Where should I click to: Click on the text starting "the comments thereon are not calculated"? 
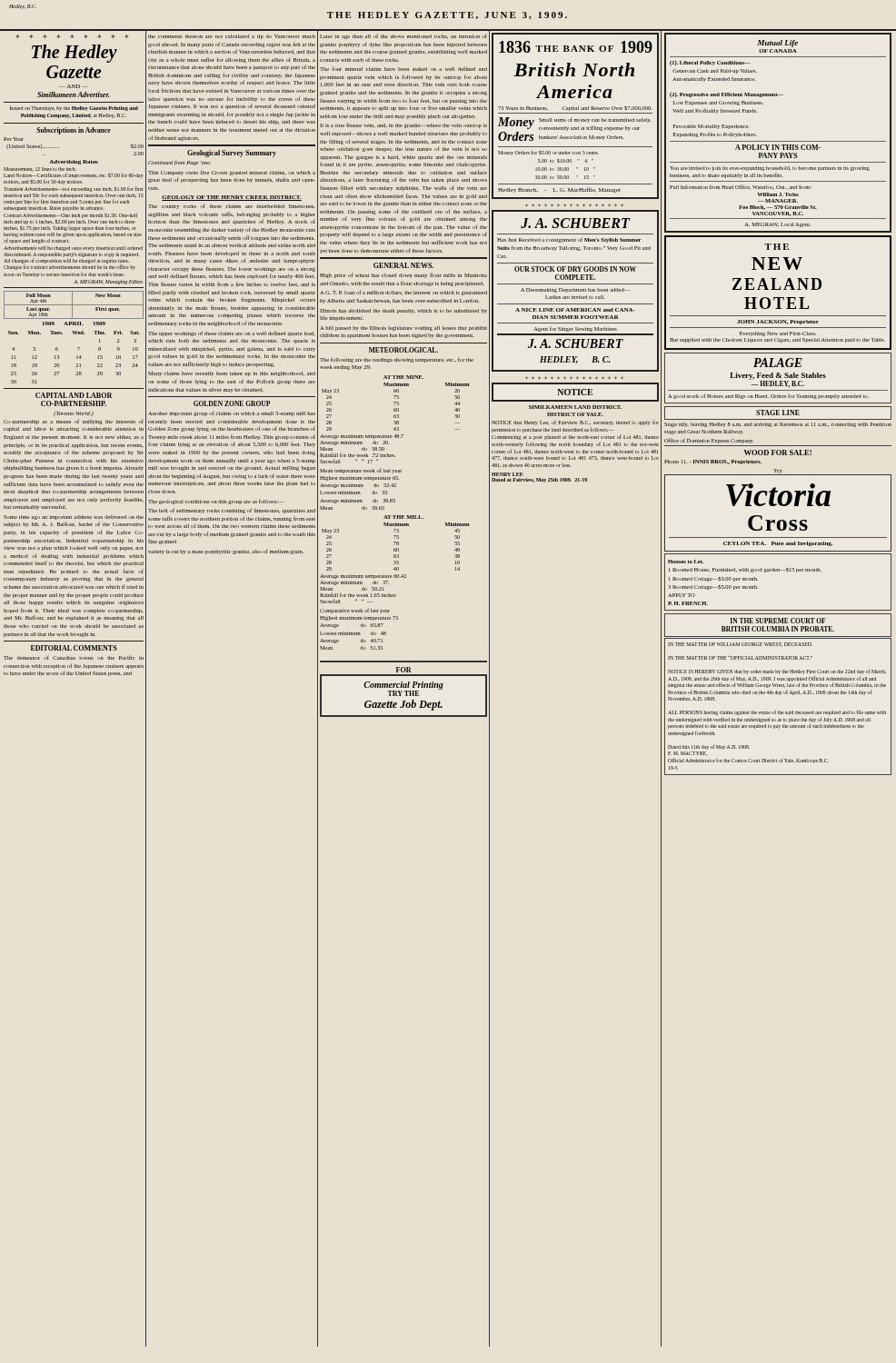pos(232,87)
